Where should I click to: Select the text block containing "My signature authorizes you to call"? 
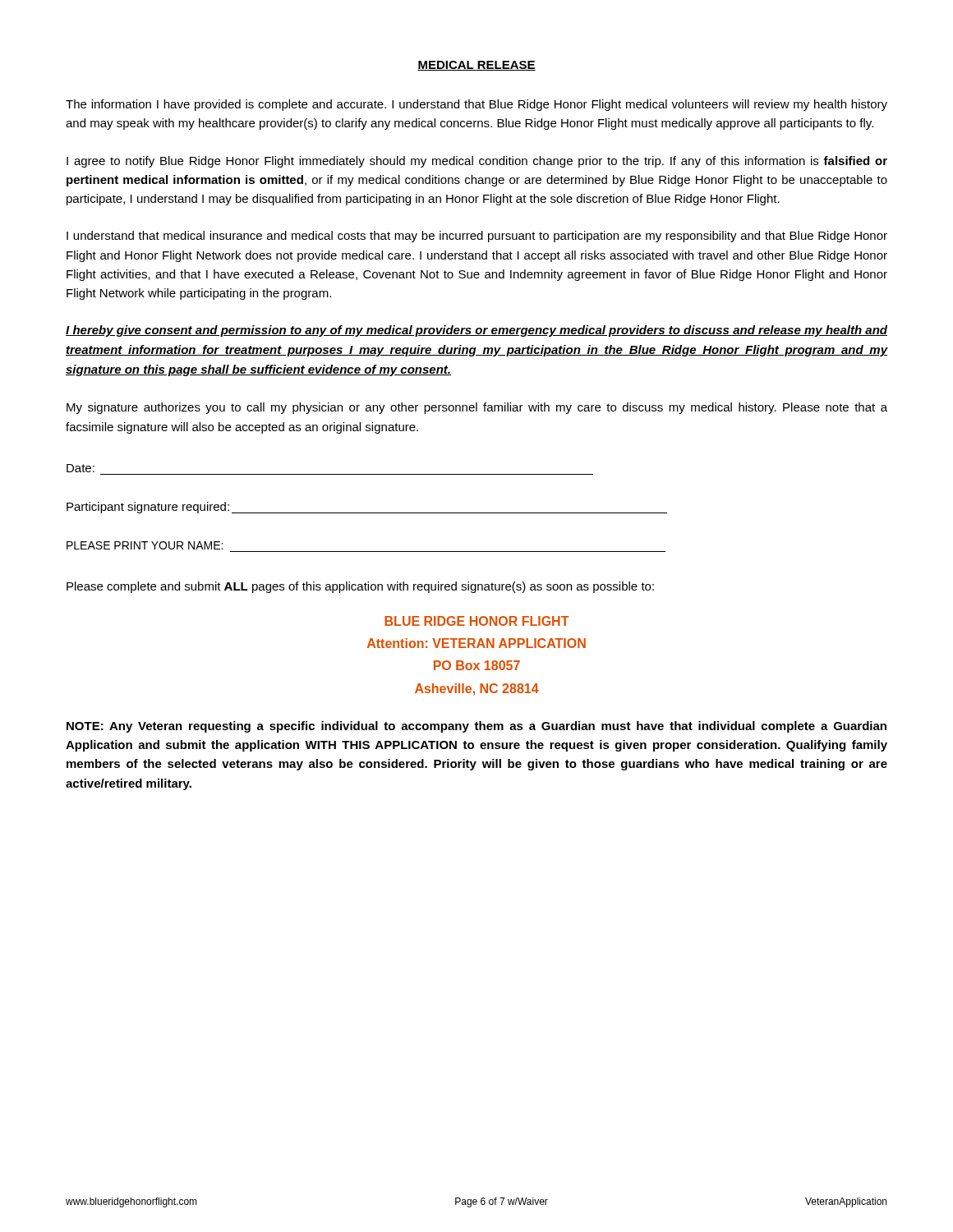[476, 417]
